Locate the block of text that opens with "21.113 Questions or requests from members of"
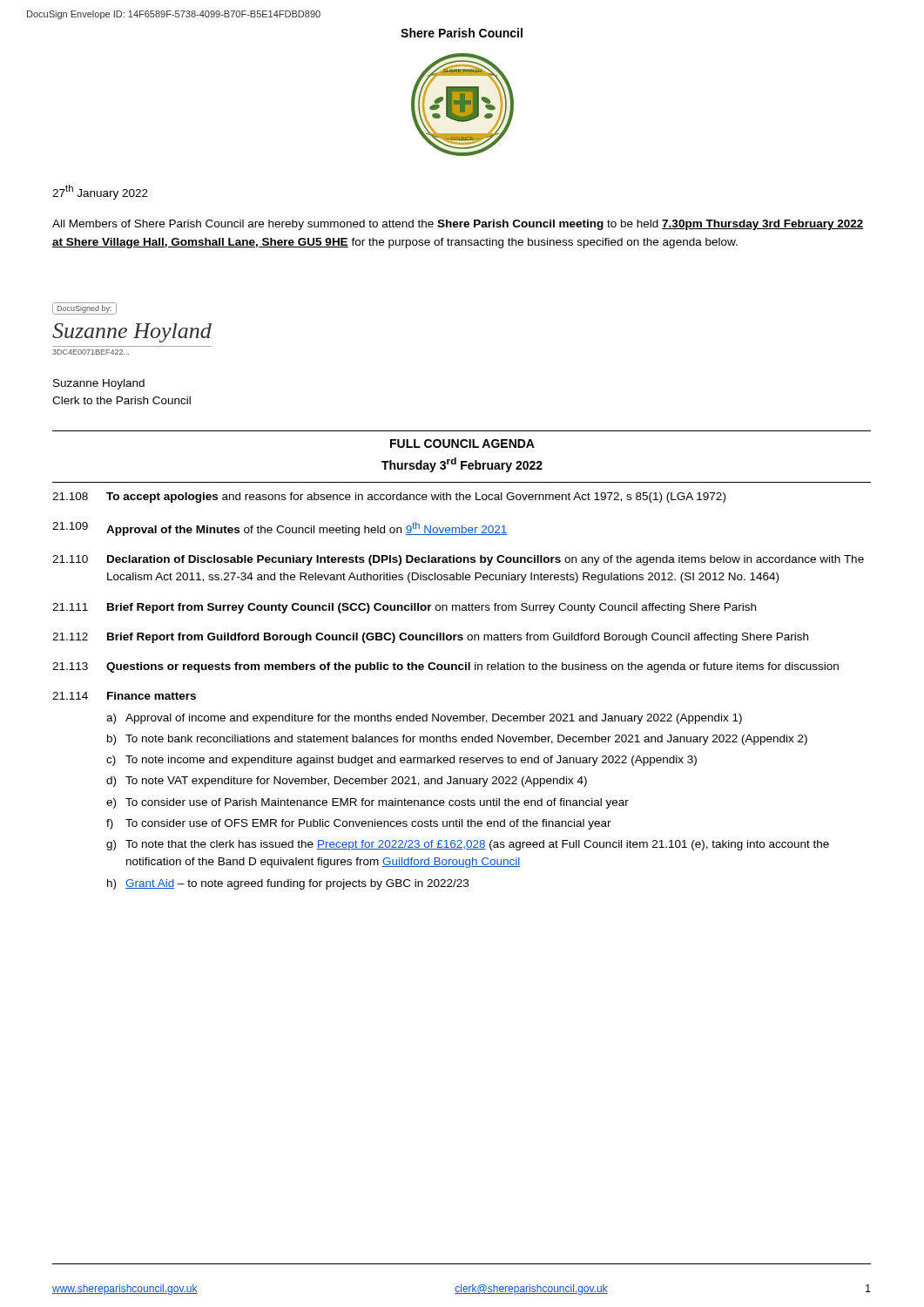The width and height of the screenshot is (924, 1307). click(x=462, y=667)
